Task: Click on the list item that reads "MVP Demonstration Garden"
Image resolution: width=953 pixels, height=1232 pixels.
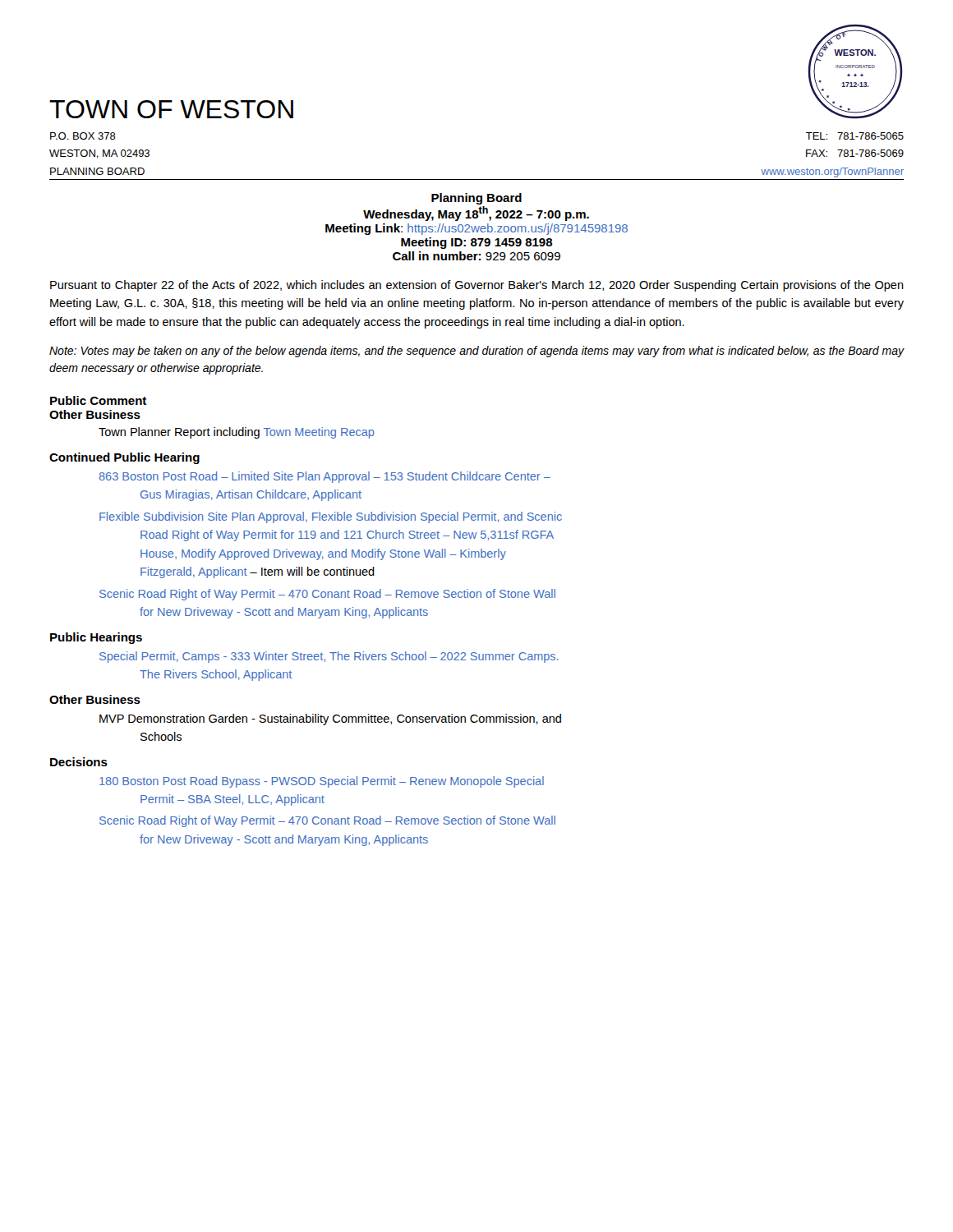Action: coord(330,728)
